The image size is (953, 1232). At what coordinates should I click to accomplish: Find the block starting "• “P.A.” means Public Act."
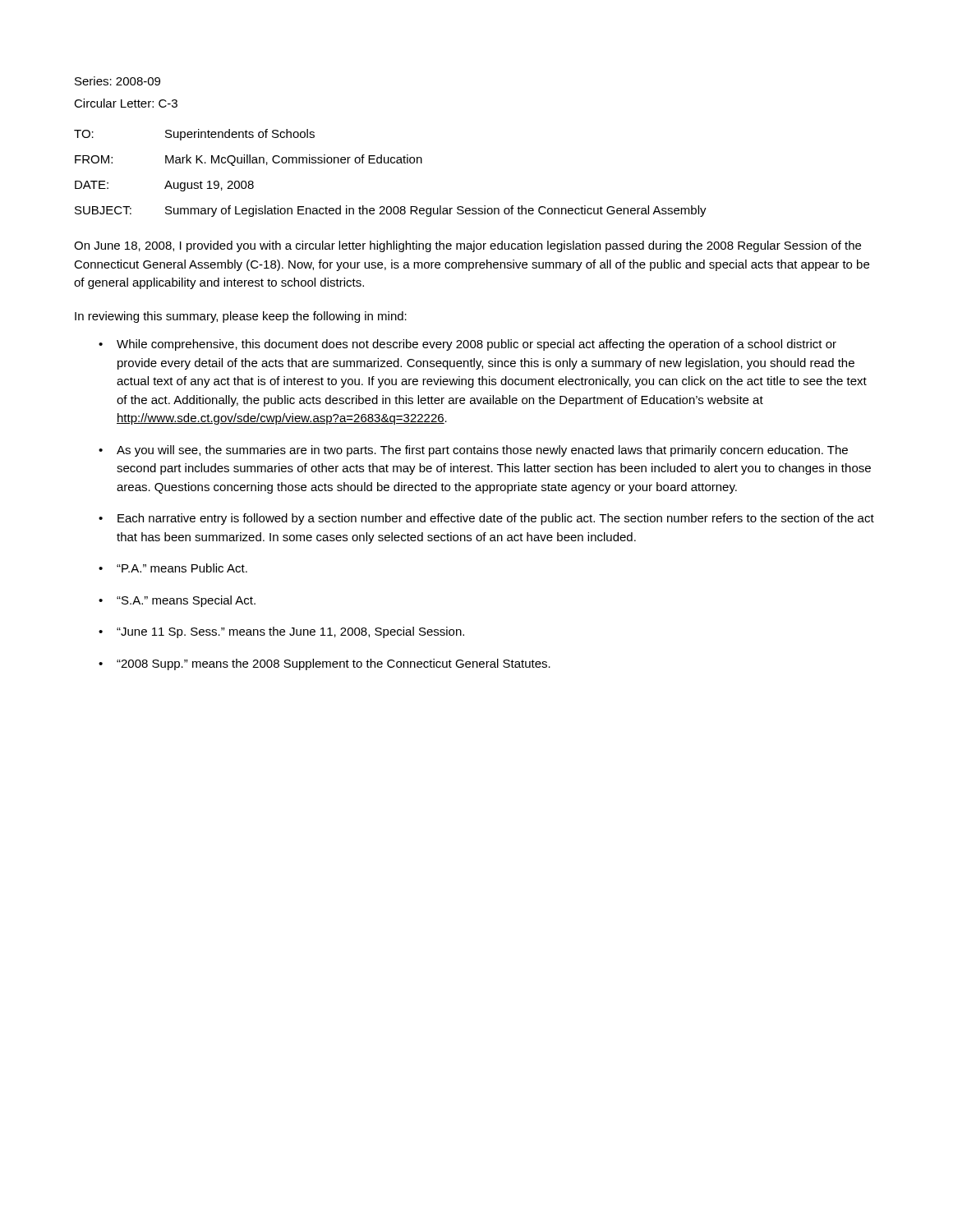(173, 568)
